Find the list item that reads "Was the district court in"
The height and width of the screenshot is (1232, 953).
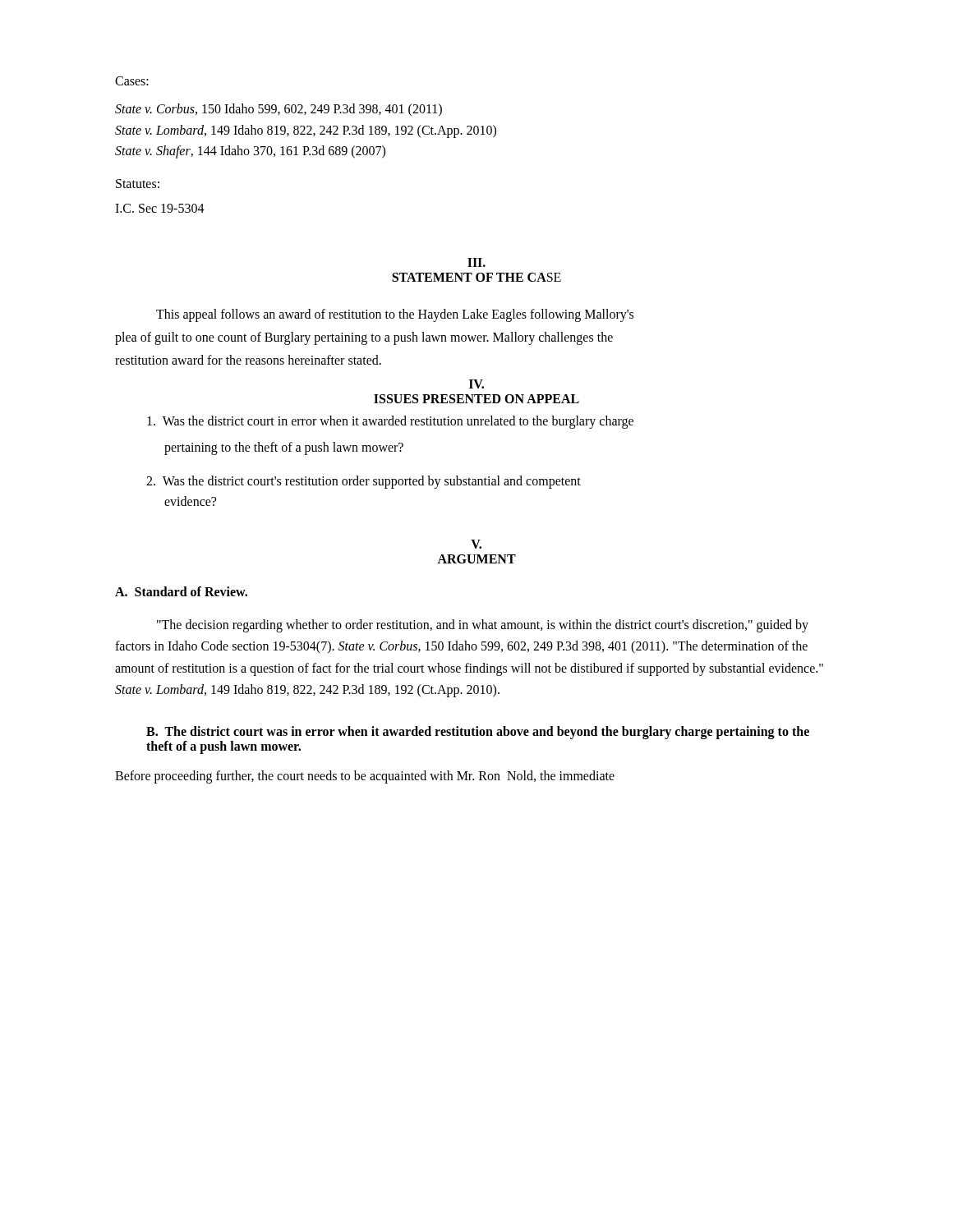(390, 436)
